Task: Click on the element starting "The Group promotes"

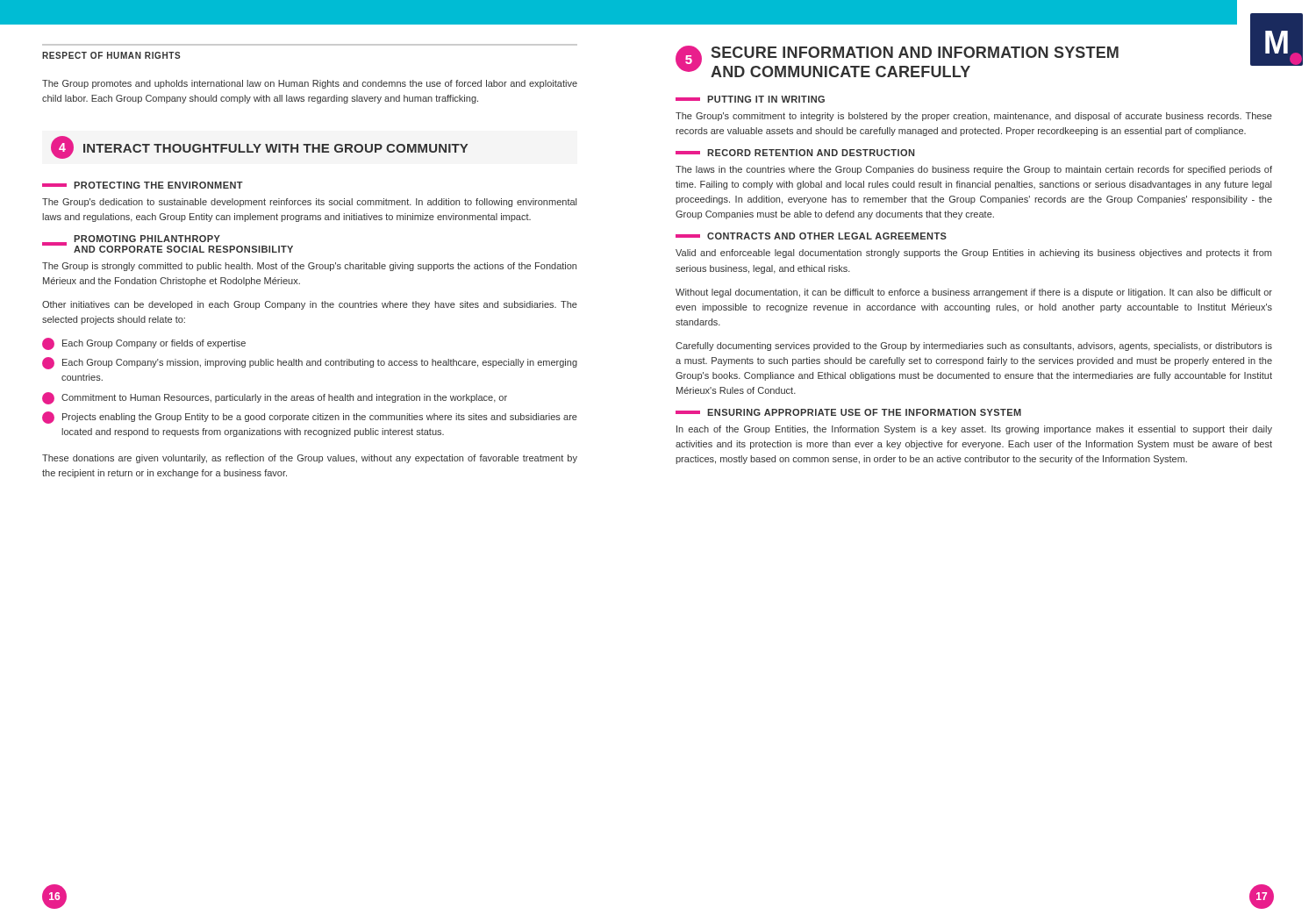Action: pos(310,91)
